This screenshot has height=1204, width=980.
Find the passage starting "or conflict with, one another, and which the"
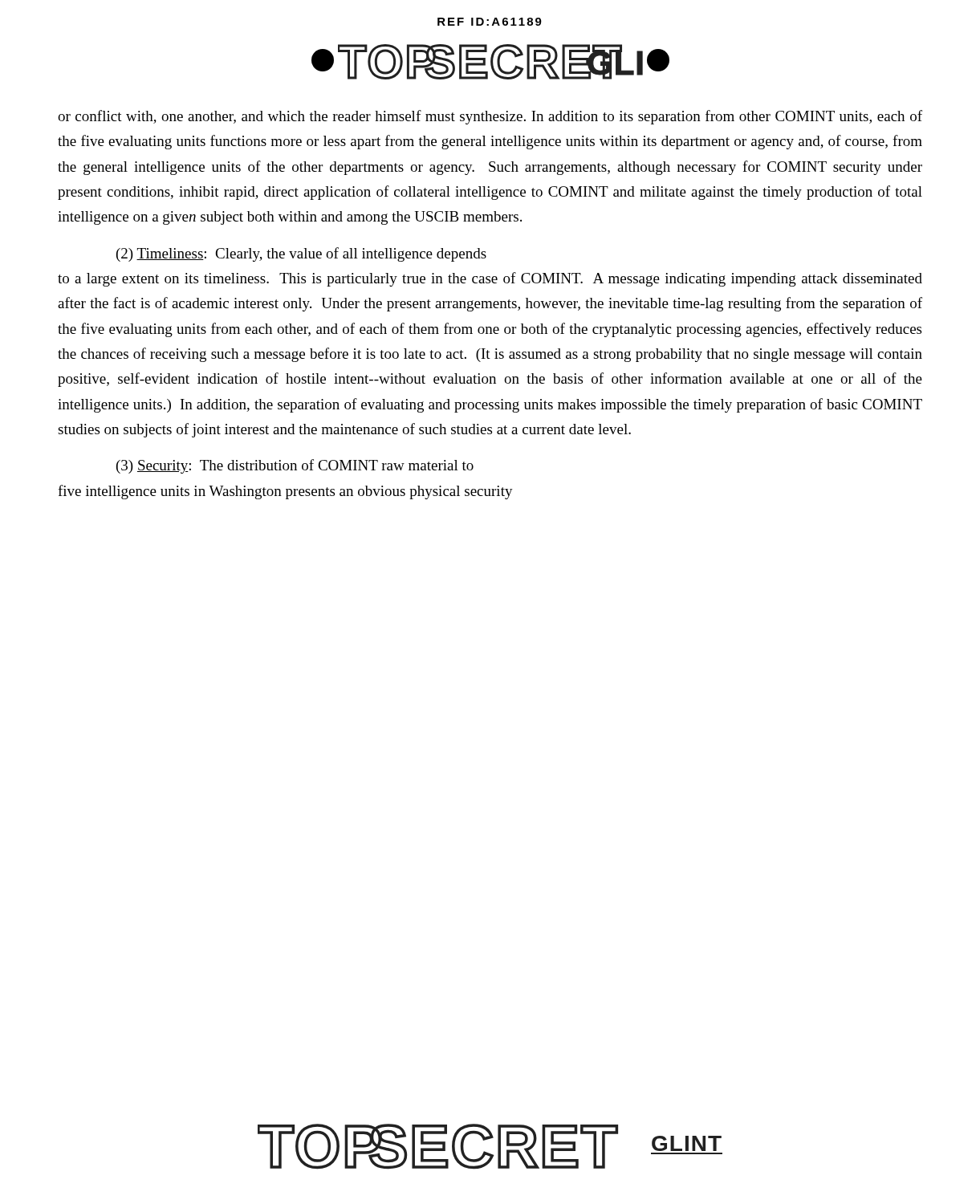coord(490,166)
